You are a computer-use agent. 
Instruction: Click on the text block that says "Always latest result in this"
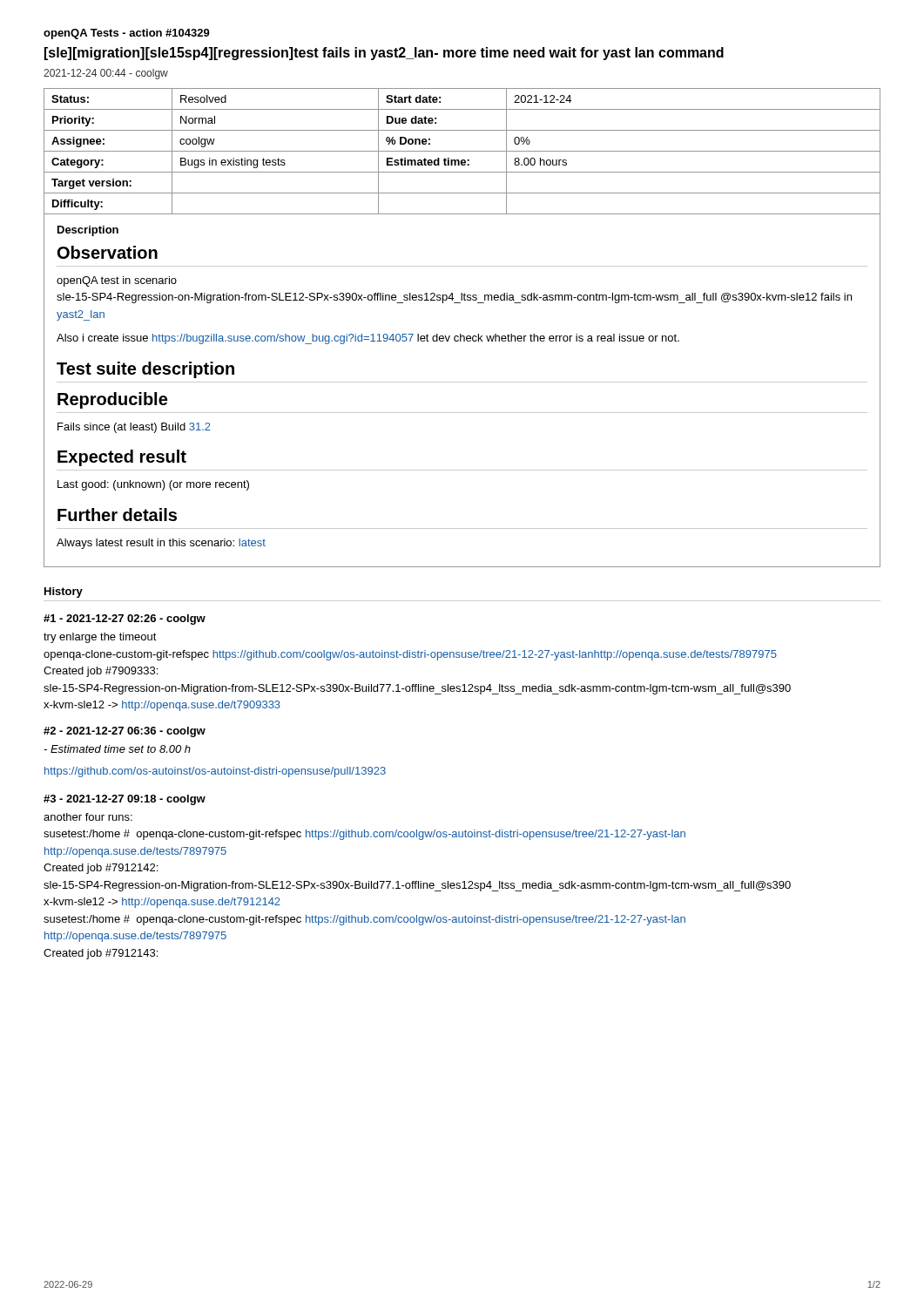point(161,542)
